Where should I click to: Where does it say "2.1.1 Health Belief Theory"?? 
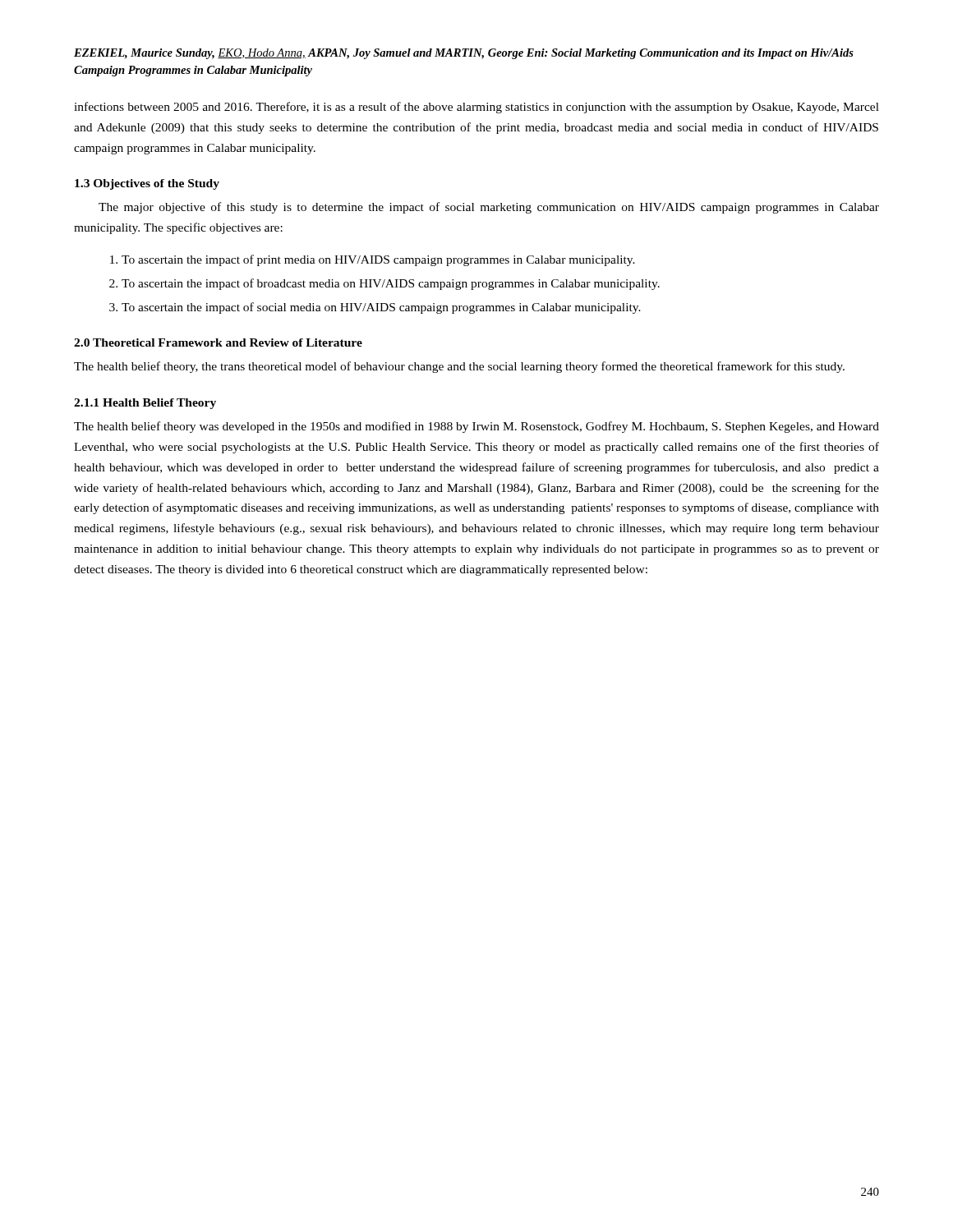pos(145,402)
